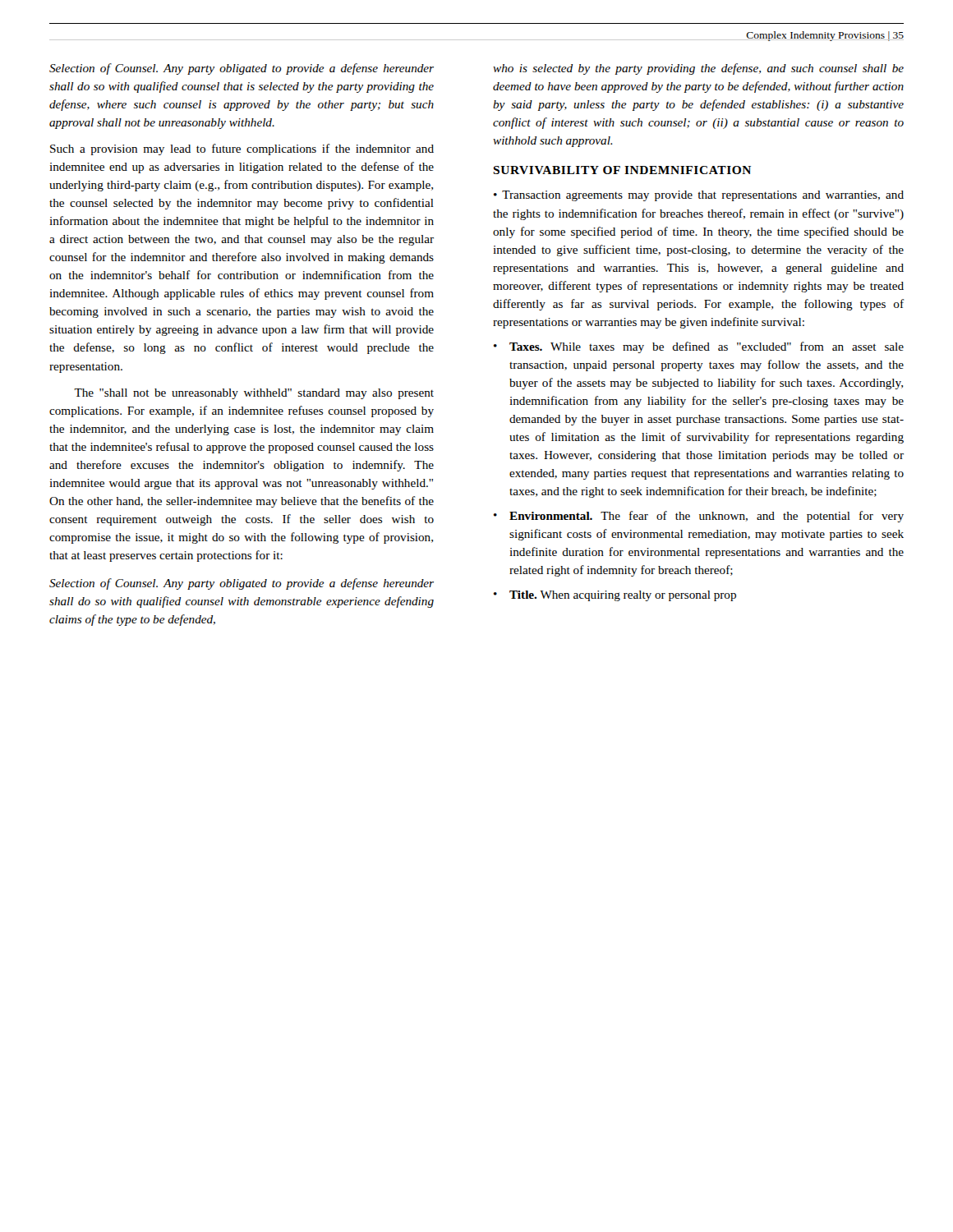
Task: Click on the text block with the text "who is selected by"
Action: click(x=698, y=104)
